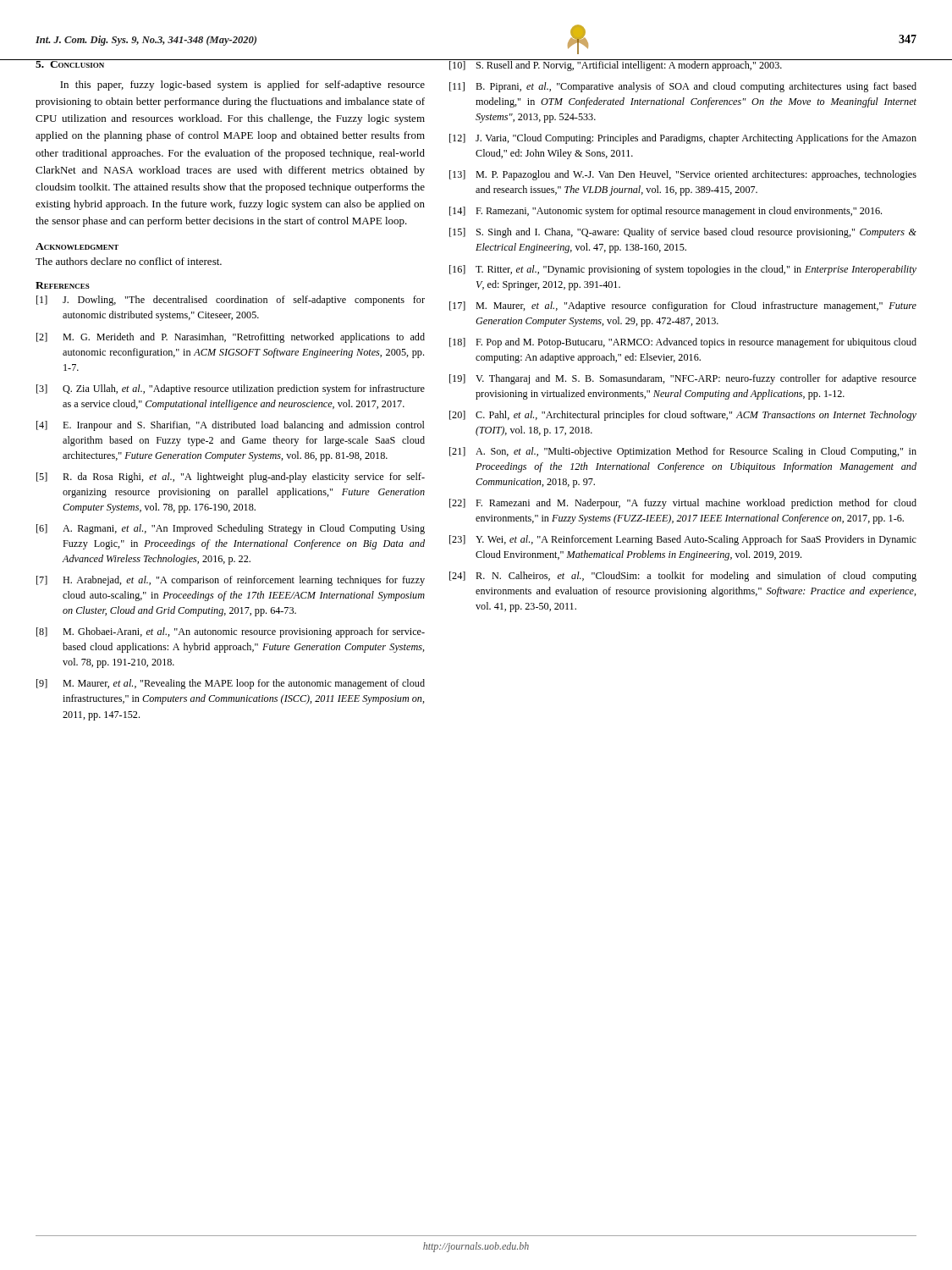Where is the passage that starts "[8] M. Ghobaei-Arani, et al., "An"?
Screen dimensions: 1270x952
230,647
